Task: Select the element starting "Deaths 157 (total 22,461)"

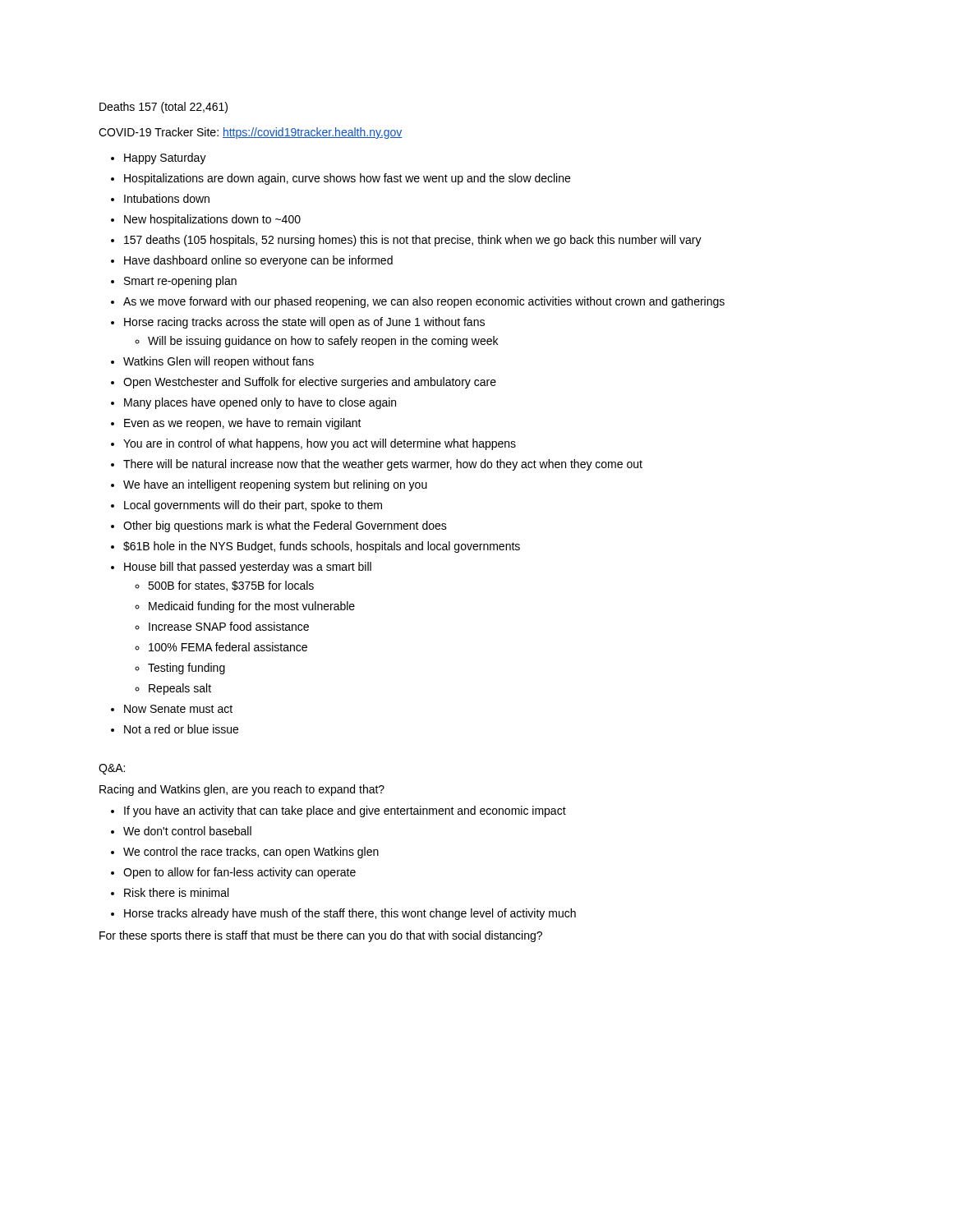Action: (x=163, y=107)
